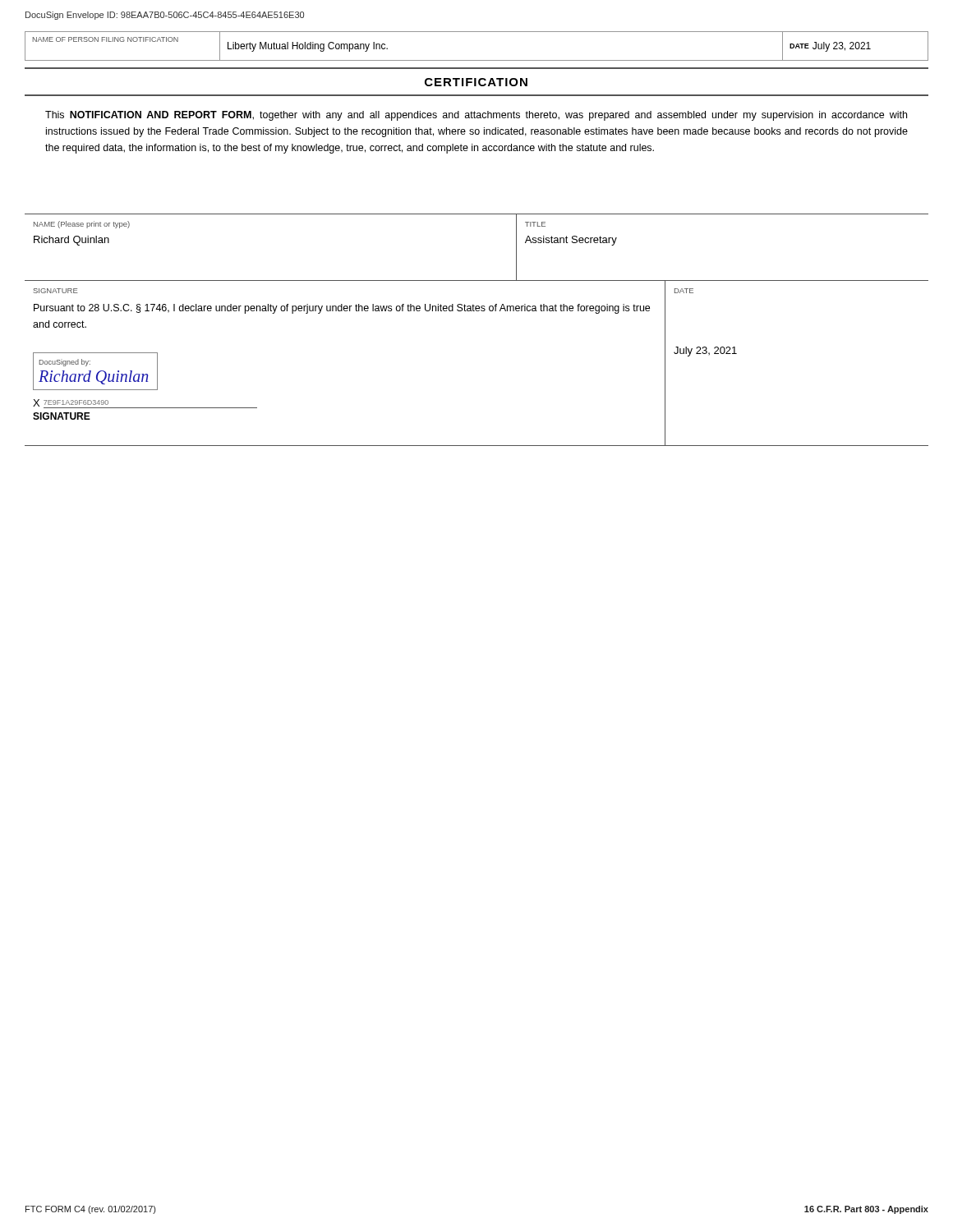
Task: Find the table that mentions "SIGNATURE Pursuant to 28 U.S.C."
Action: 476,363
